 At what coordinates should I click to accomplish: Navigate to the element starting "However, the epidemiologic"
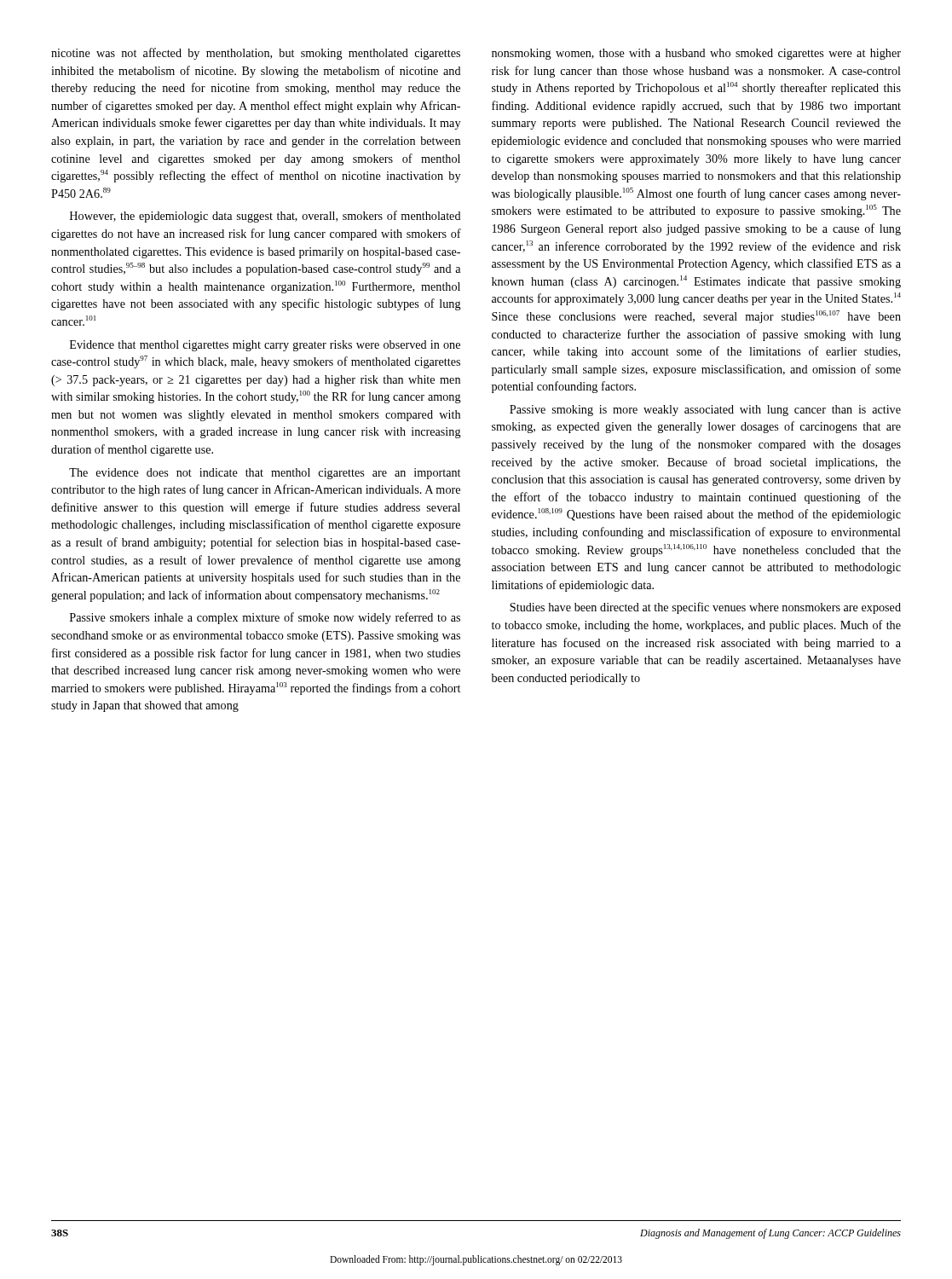(256, 269)
